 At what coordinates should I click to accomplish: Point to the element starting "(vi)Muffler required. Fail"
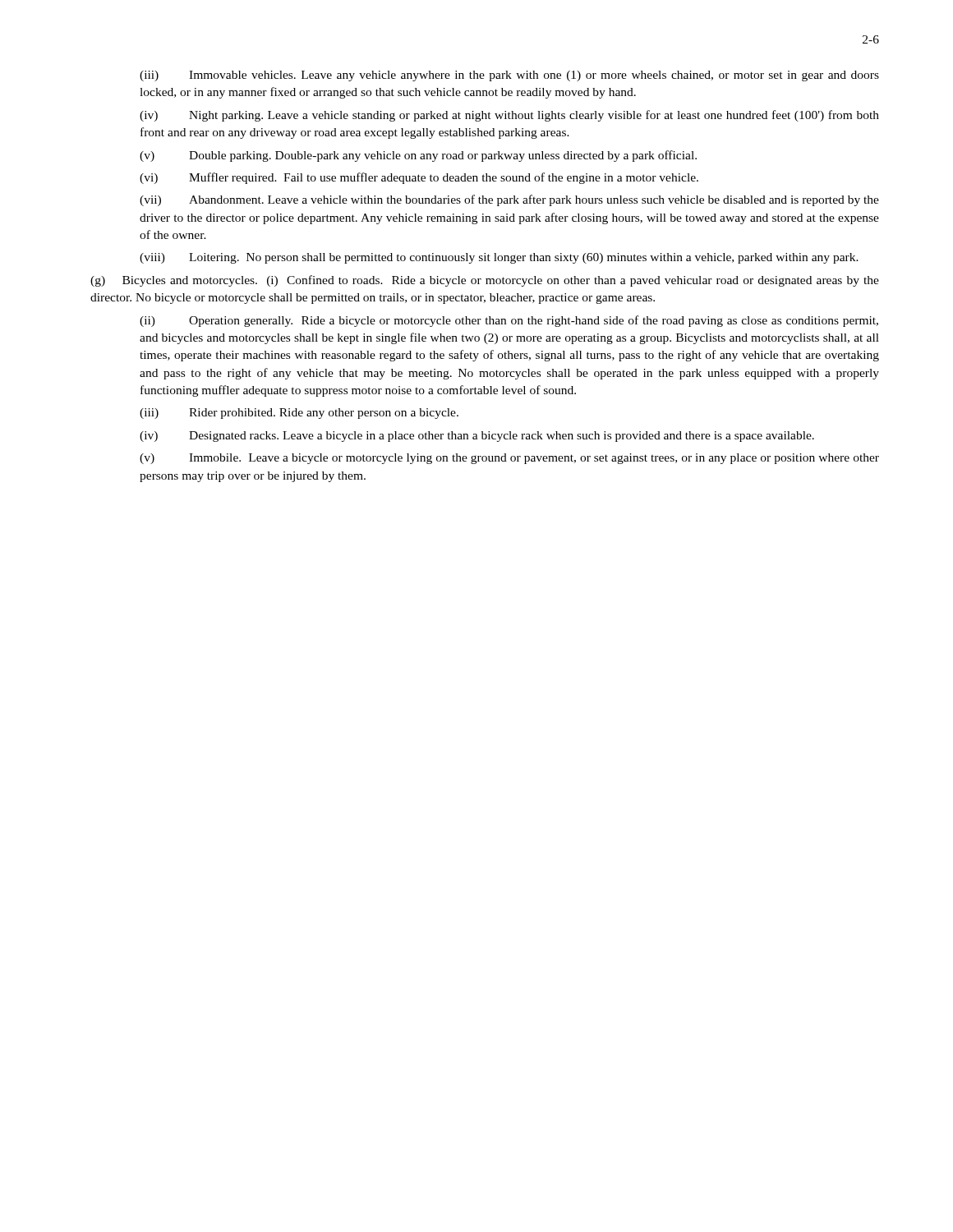(419, 177)
